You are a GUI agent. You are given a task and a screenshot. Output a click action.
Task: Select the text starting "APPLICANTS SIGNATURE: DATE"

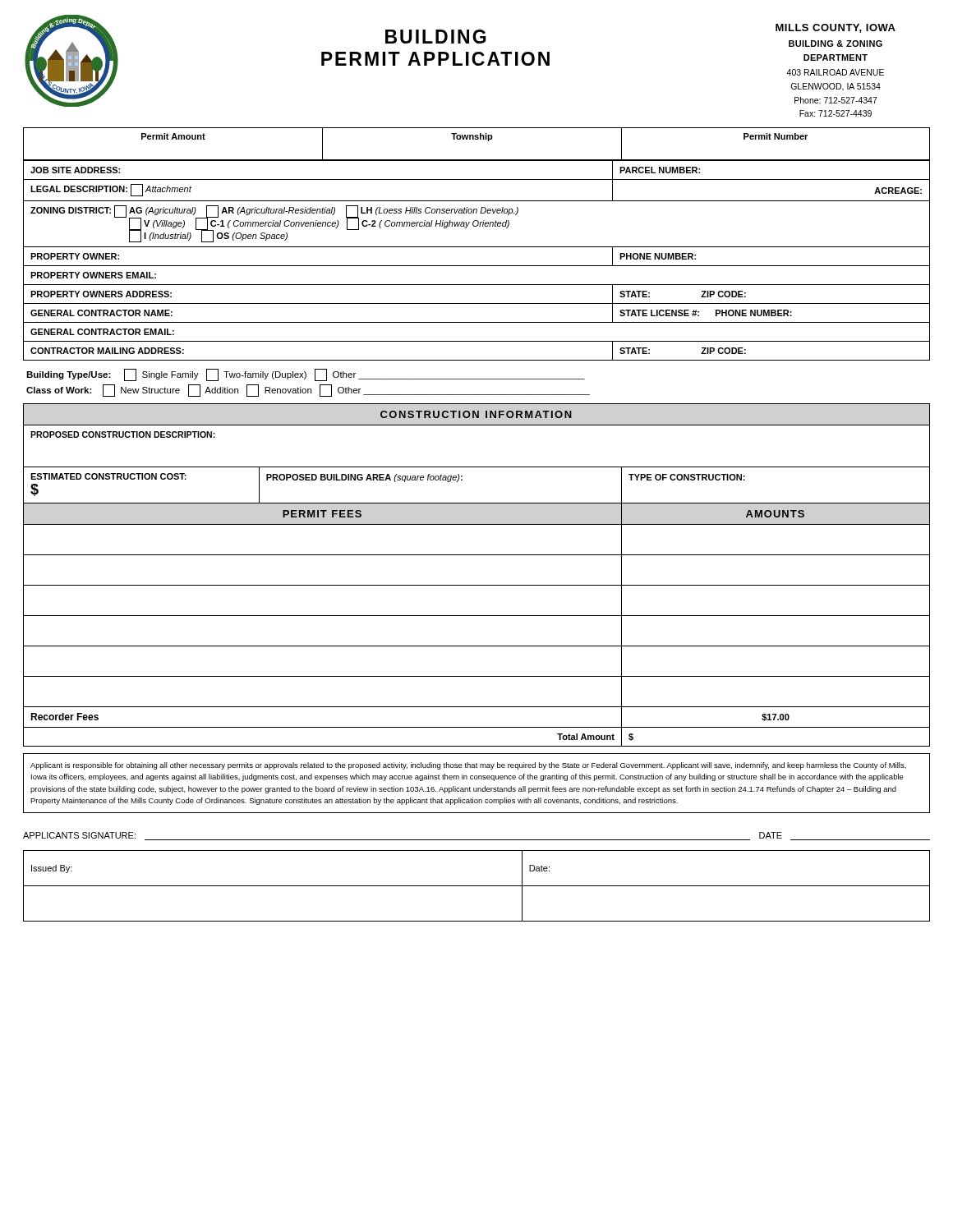tap(476, 833)
